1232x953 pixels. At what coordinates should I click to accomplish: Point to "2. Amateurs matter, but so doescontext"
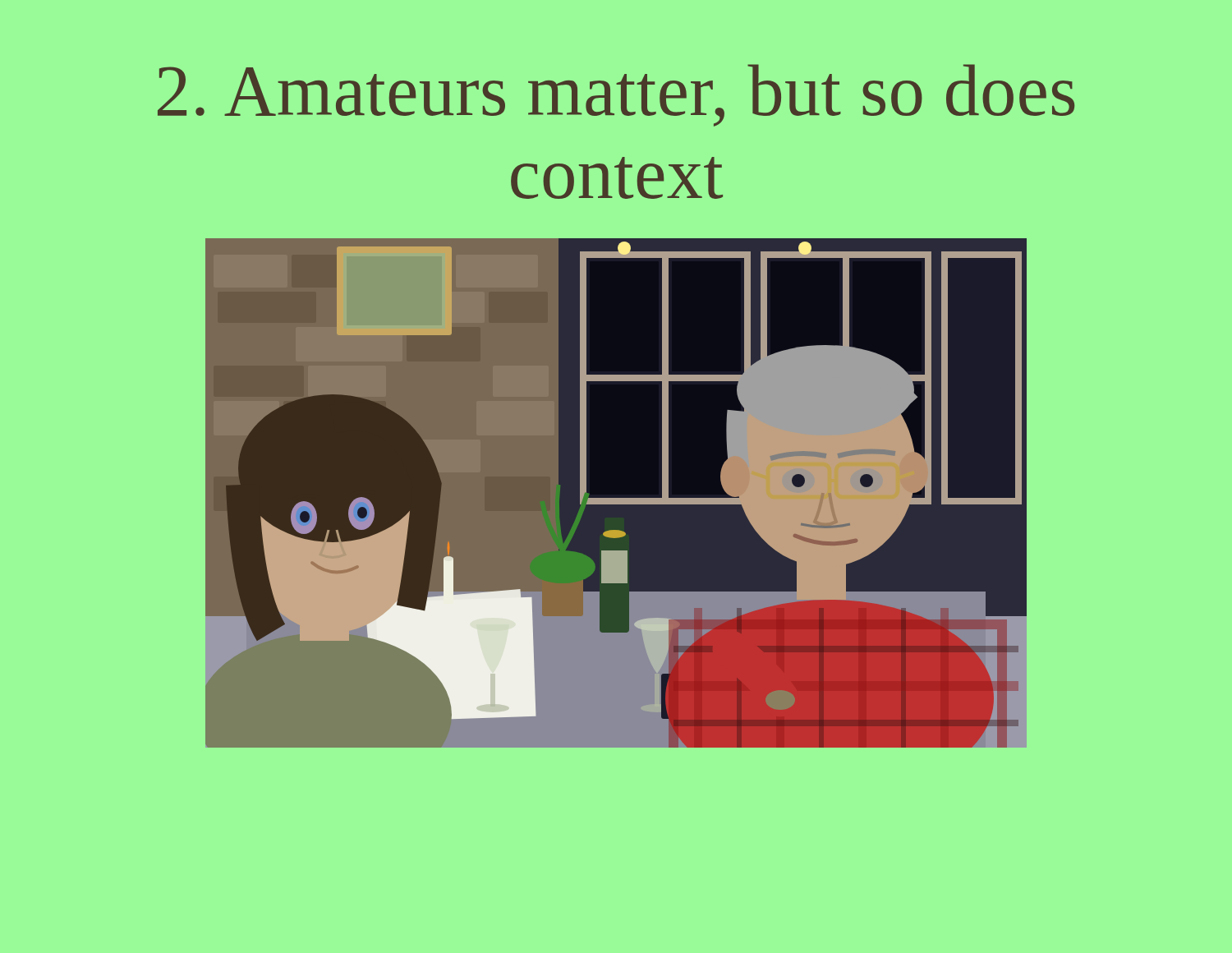point(616,132)
